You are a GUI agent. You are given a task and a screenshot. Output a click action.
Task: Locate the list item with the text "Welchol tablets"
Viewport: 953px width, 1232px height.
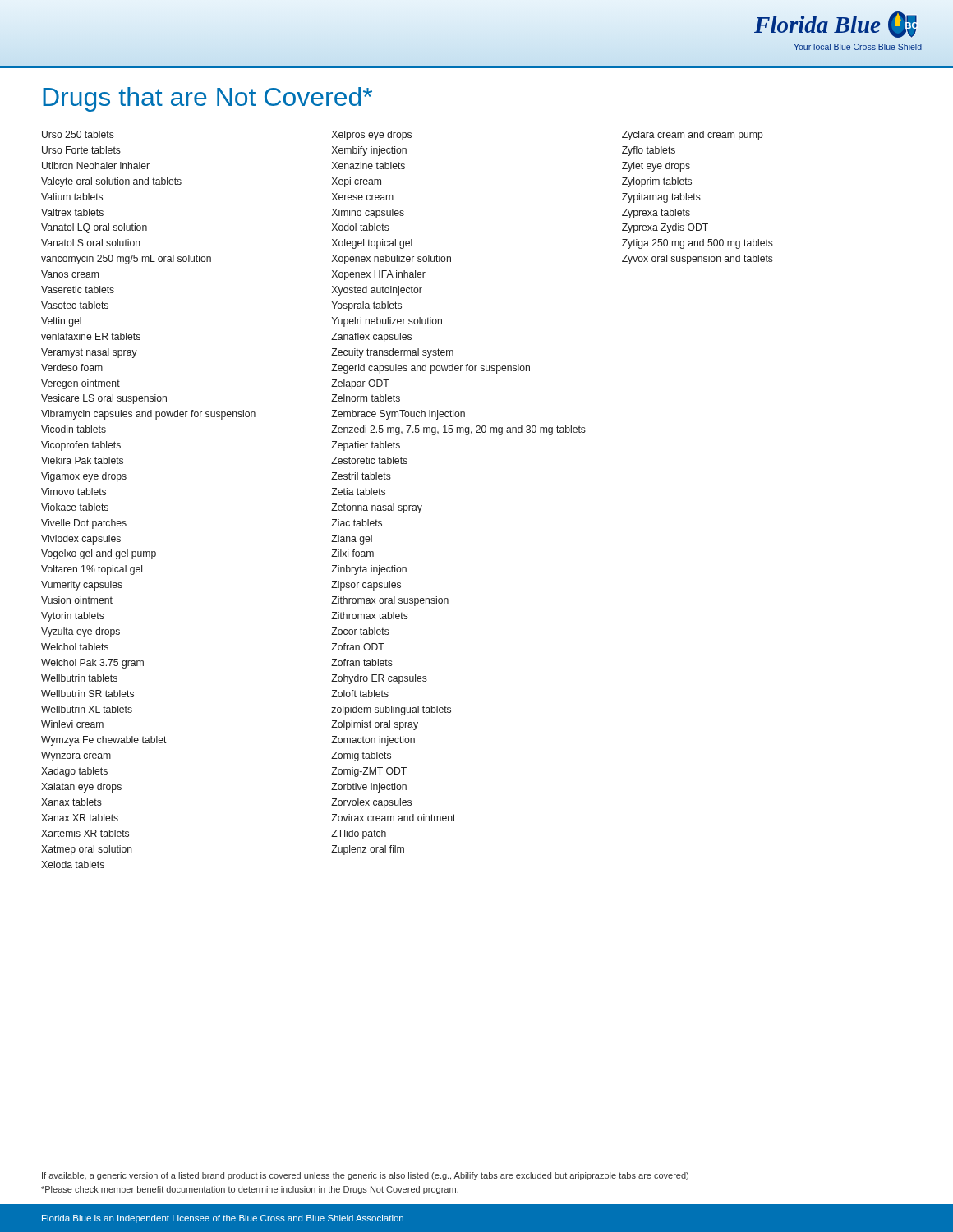[x=75, y=647]
